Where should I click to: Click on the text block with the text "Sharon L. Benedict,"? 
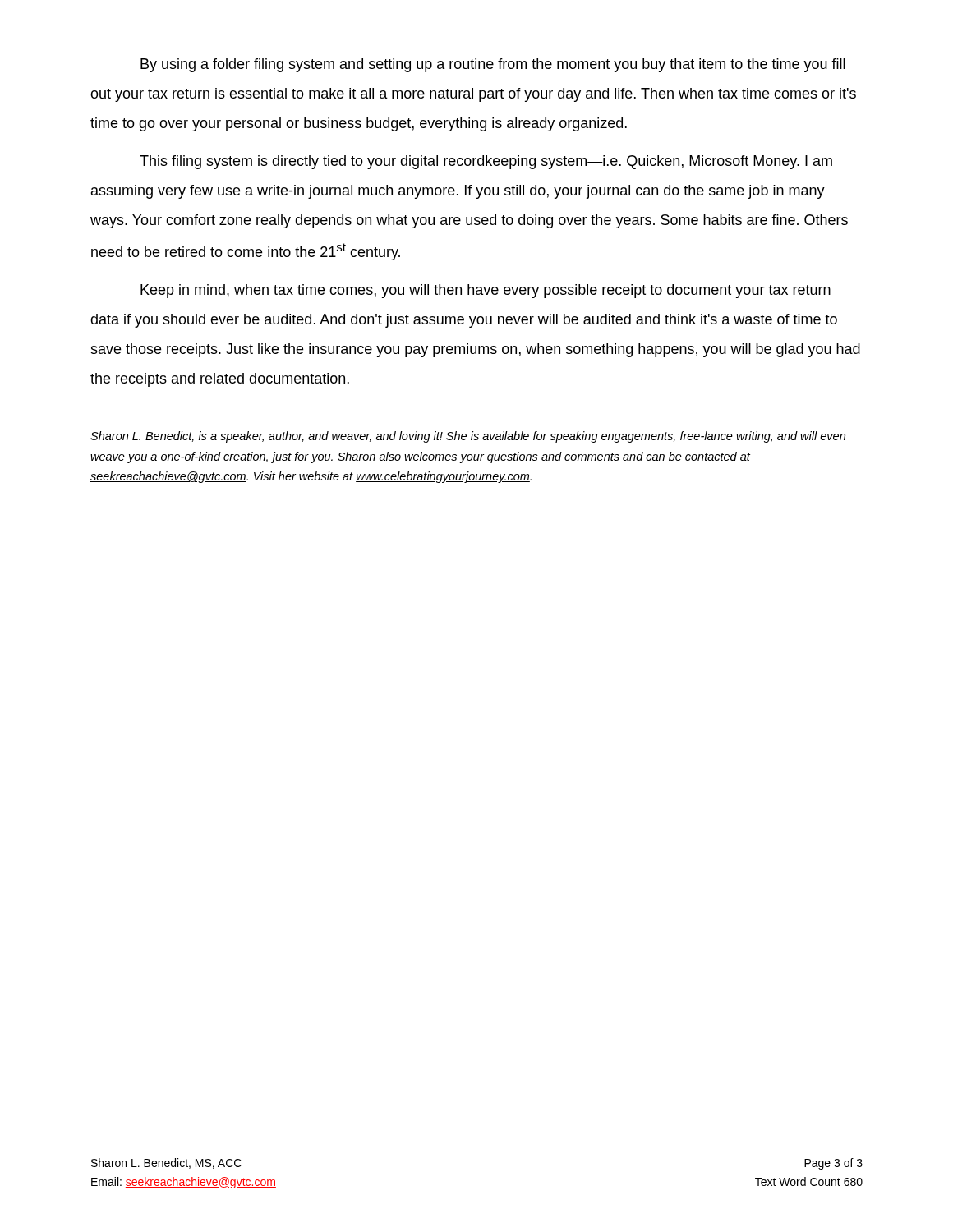pyautogui.click(x=468, y=456)
